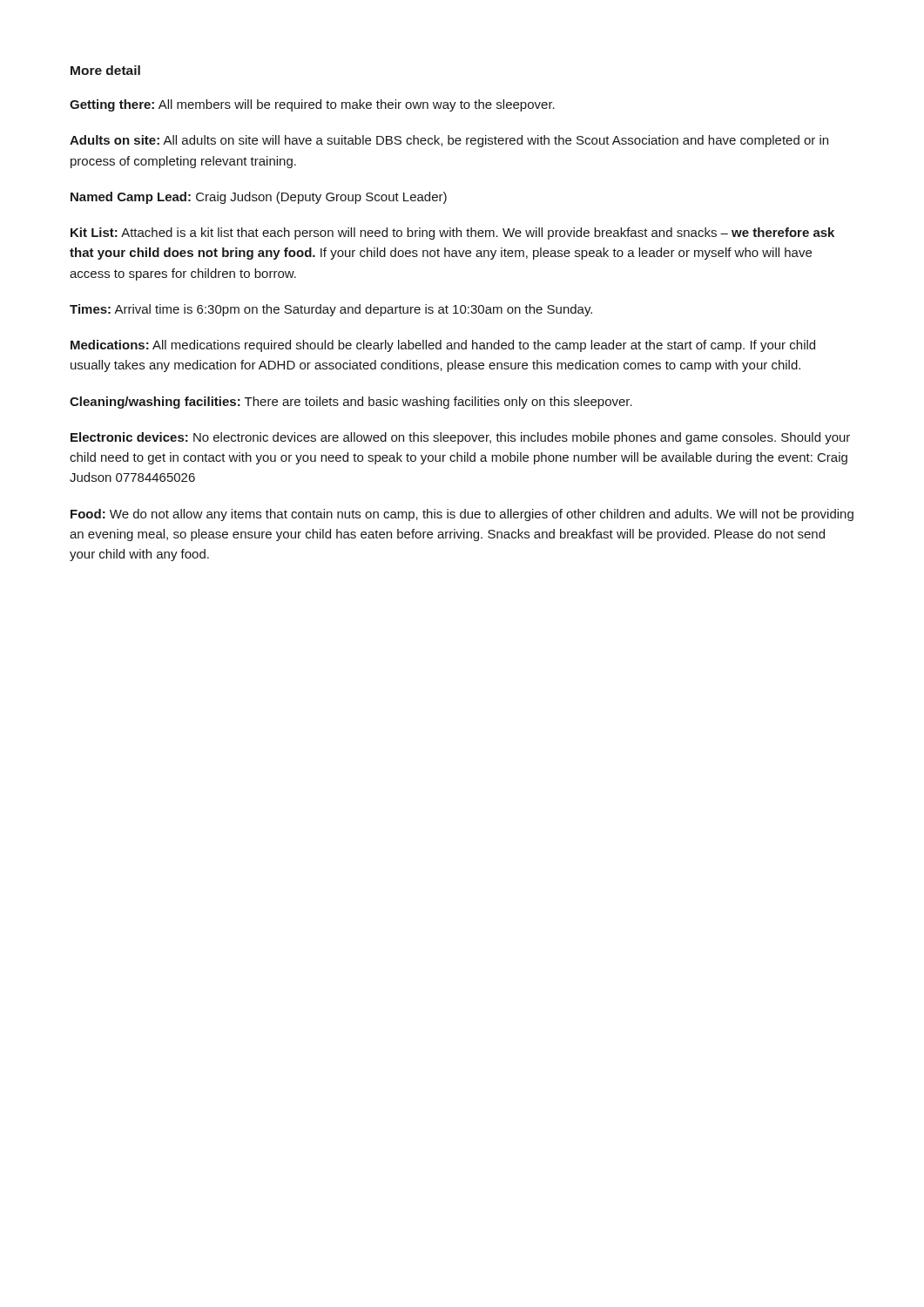Click the passage that begins "Electronic devices: No electronic"
The width and height of the screenshot is (924, 1307).
[460, 457]
